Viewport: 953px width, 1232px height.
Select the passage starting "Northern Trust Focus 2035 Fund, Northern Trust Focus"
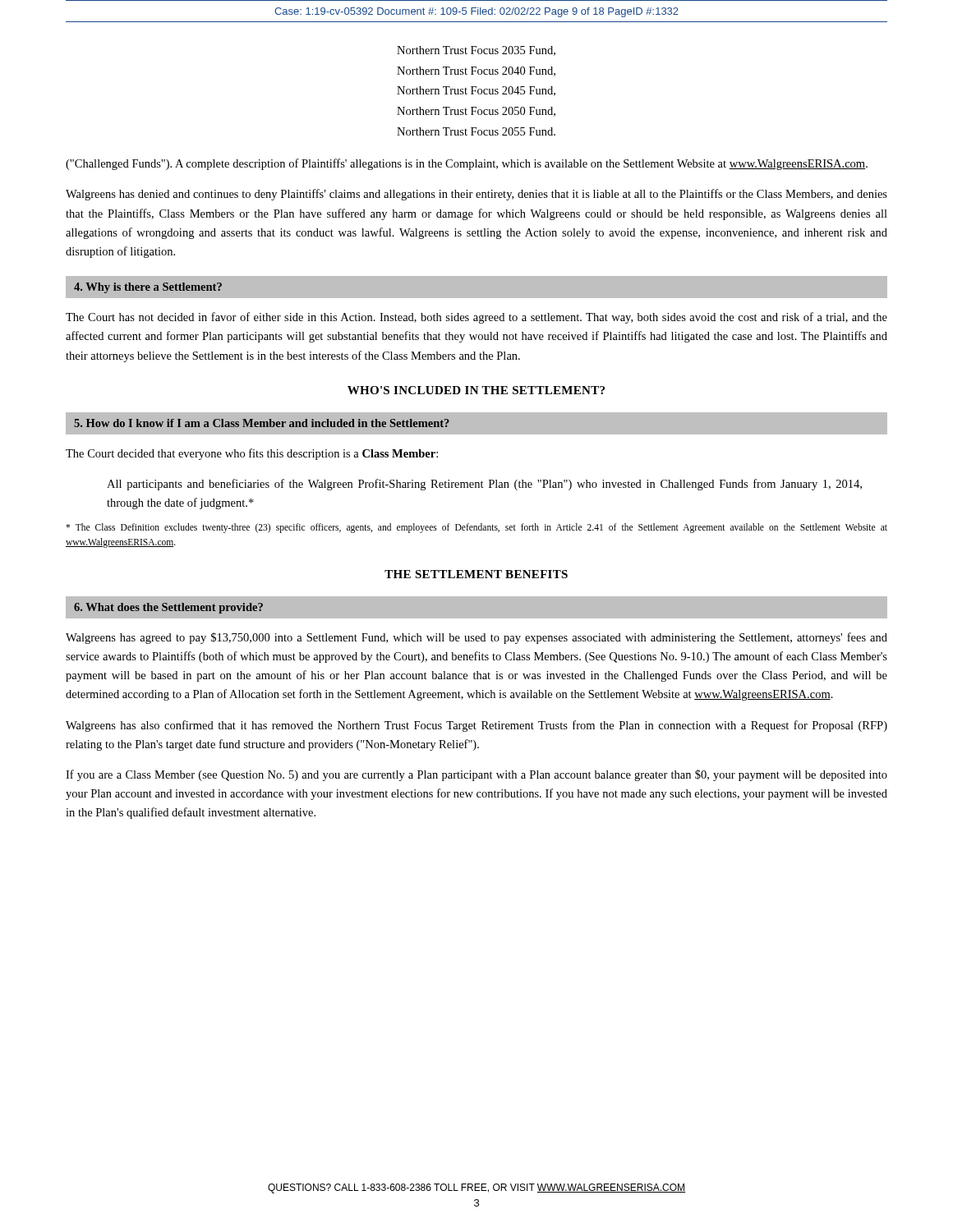(476, 91)
